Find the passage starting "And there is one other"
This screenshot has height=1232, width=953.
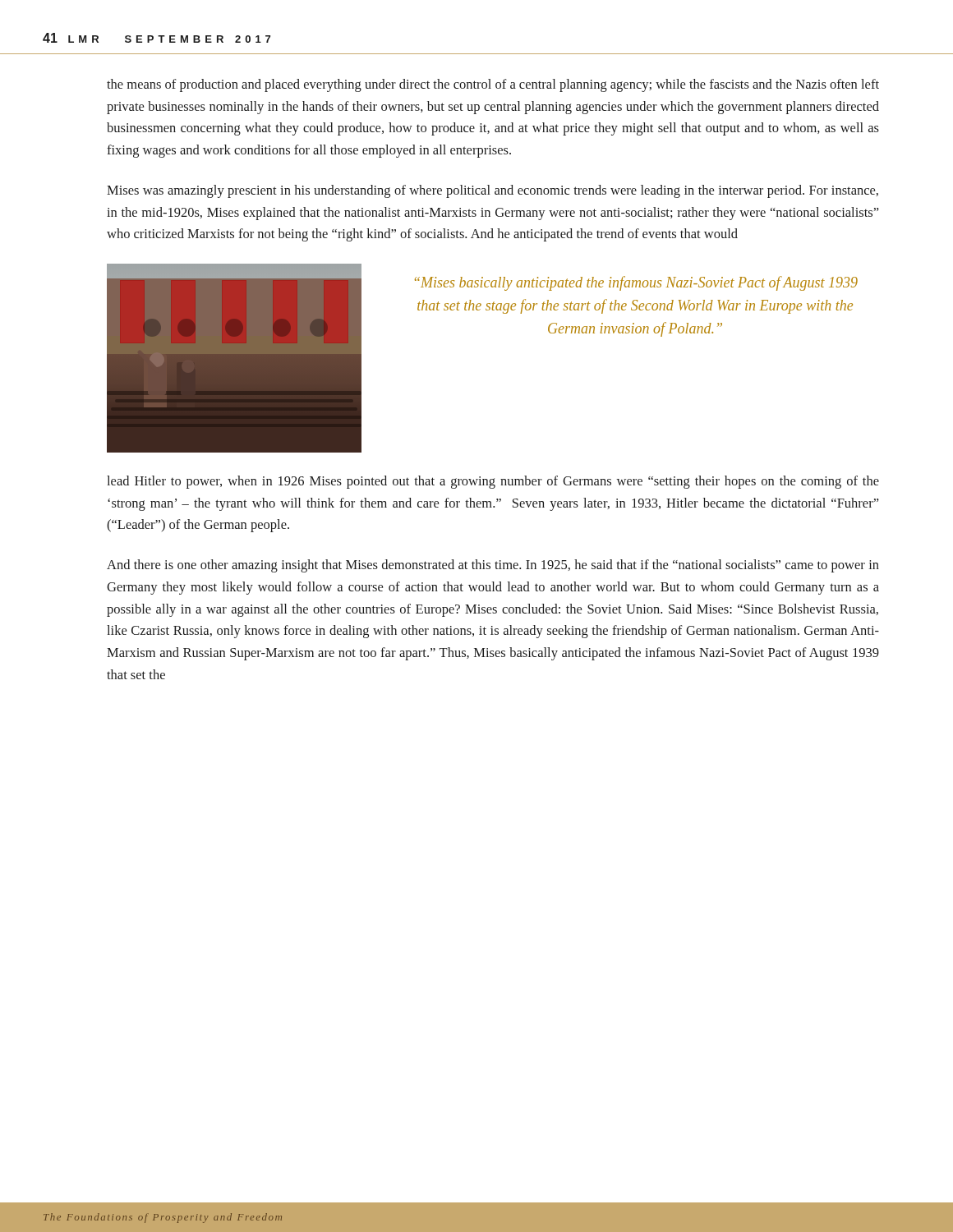[x=493, y=620]
